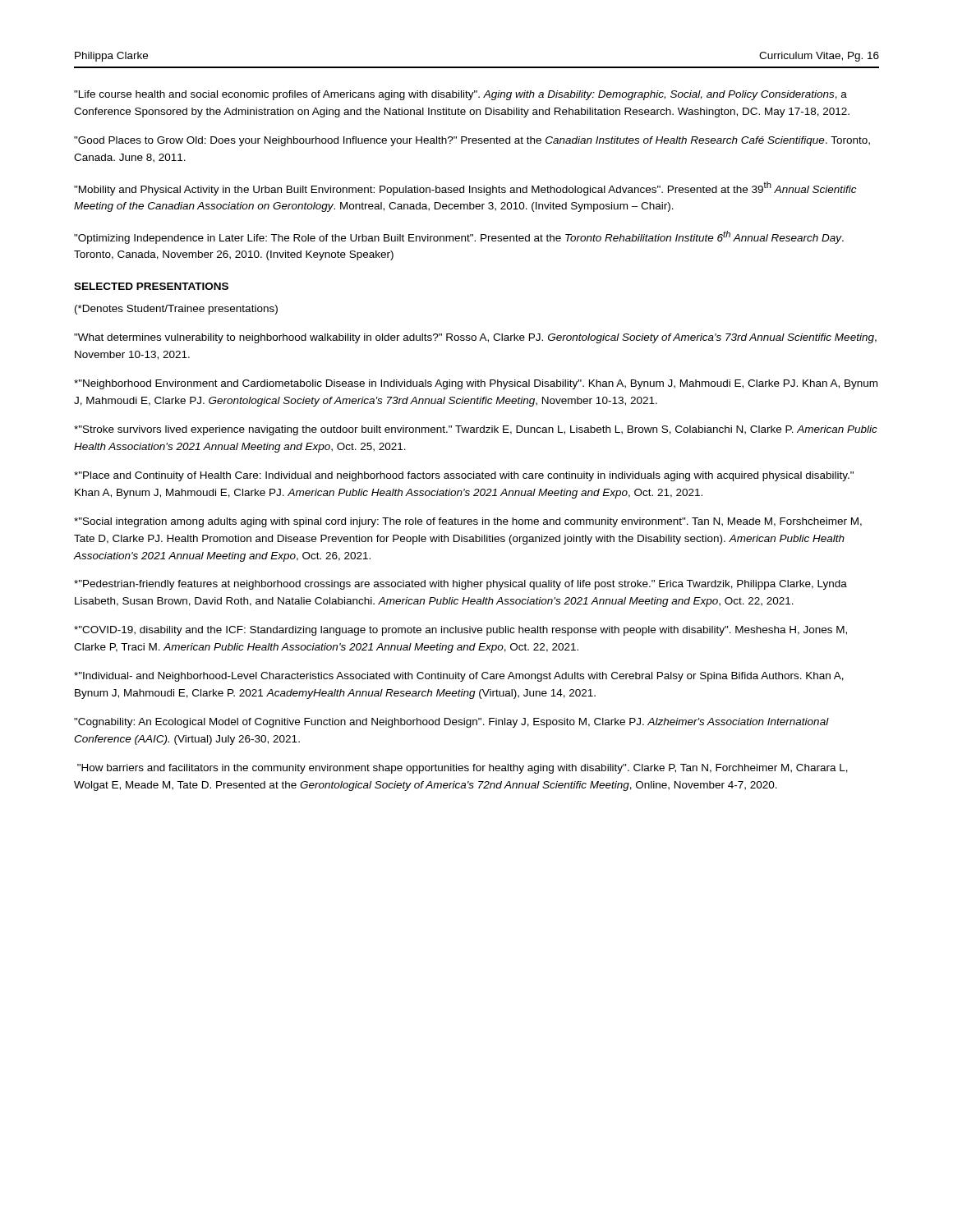
Task: Locate the text block starting ""Mobility and Physical"
Action: tap(465, 196)
